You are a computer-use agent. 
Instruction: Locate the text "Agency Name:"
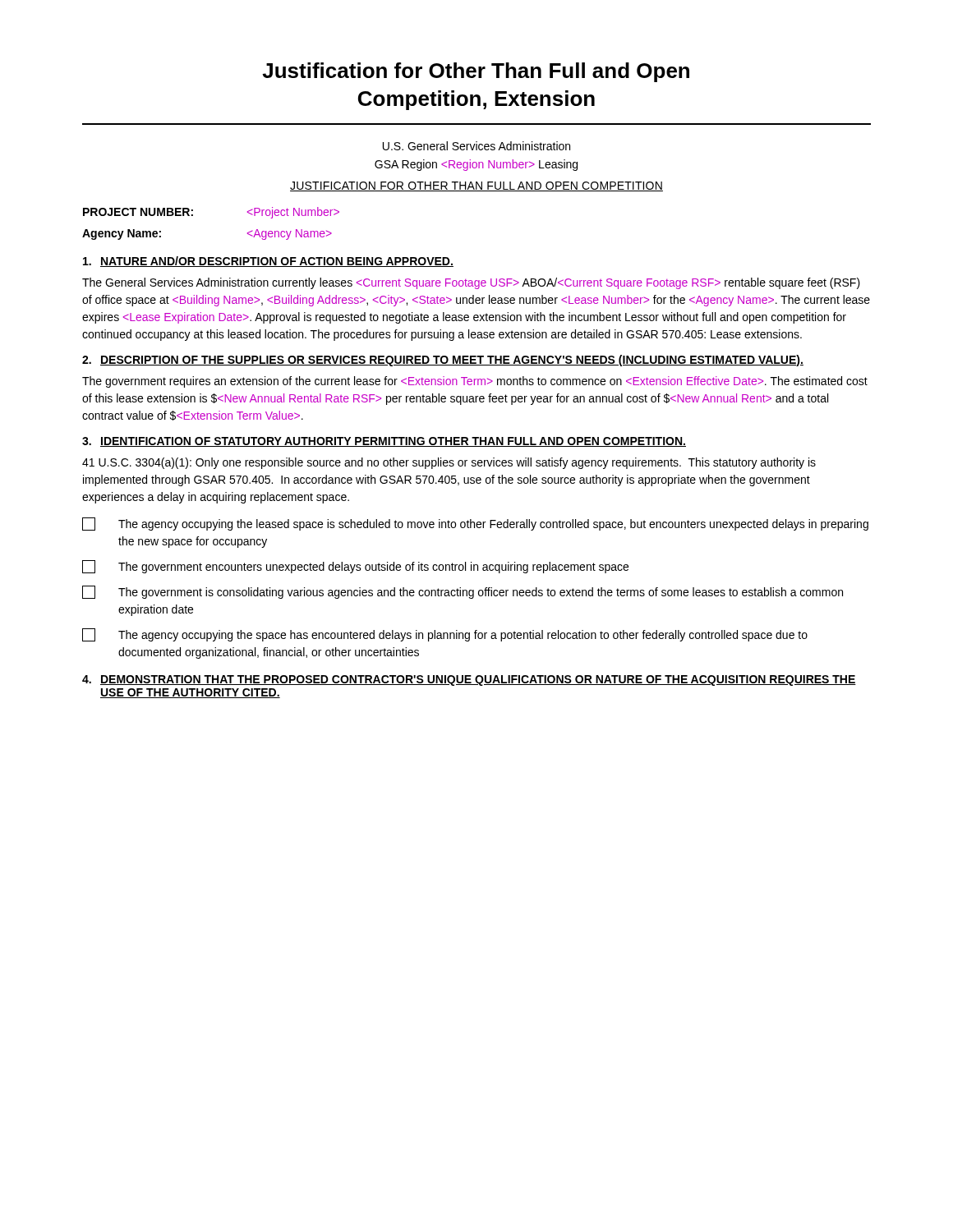tap(117, 235)
